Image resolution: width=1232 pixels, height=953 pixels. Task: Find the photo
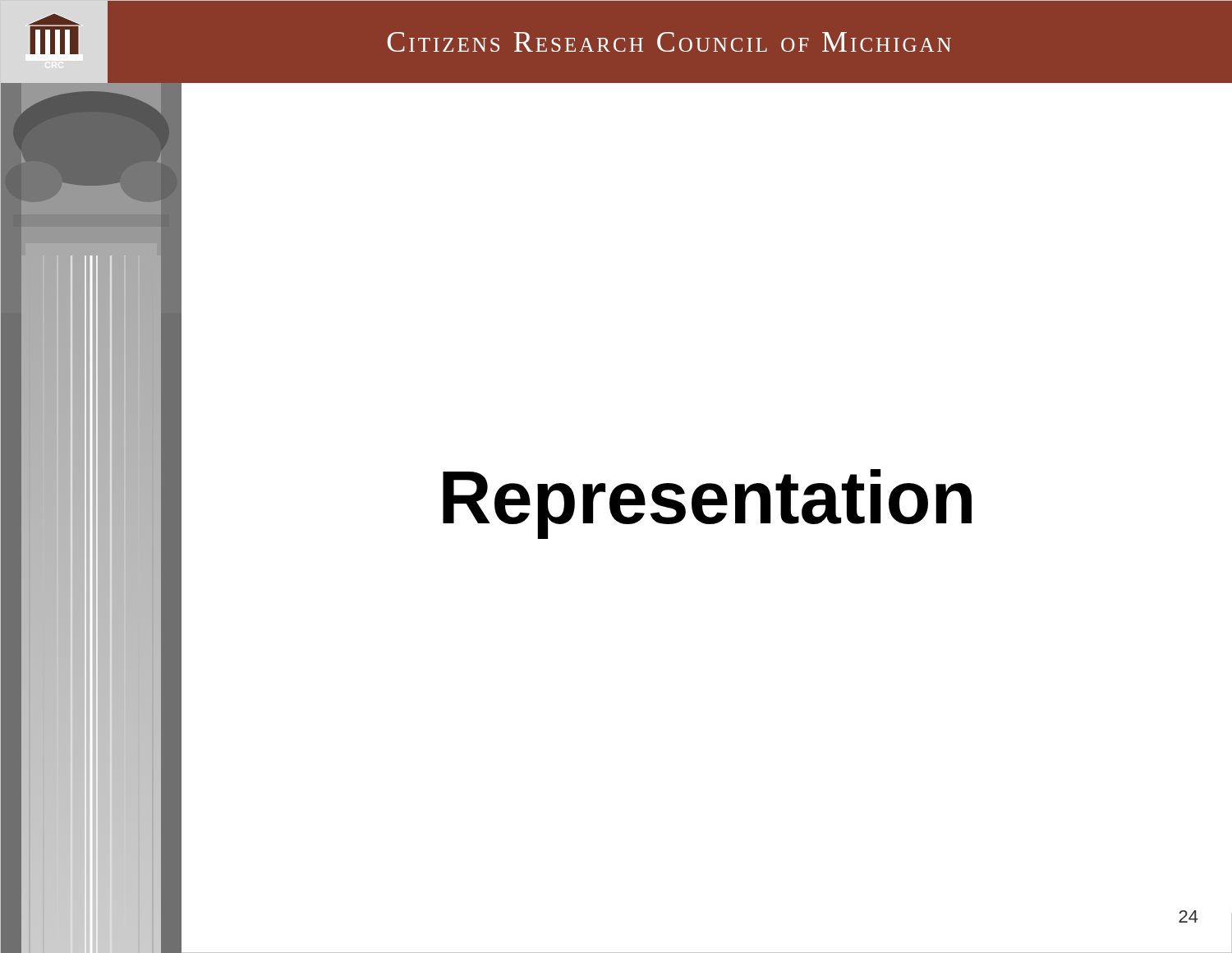pos(91,518)
